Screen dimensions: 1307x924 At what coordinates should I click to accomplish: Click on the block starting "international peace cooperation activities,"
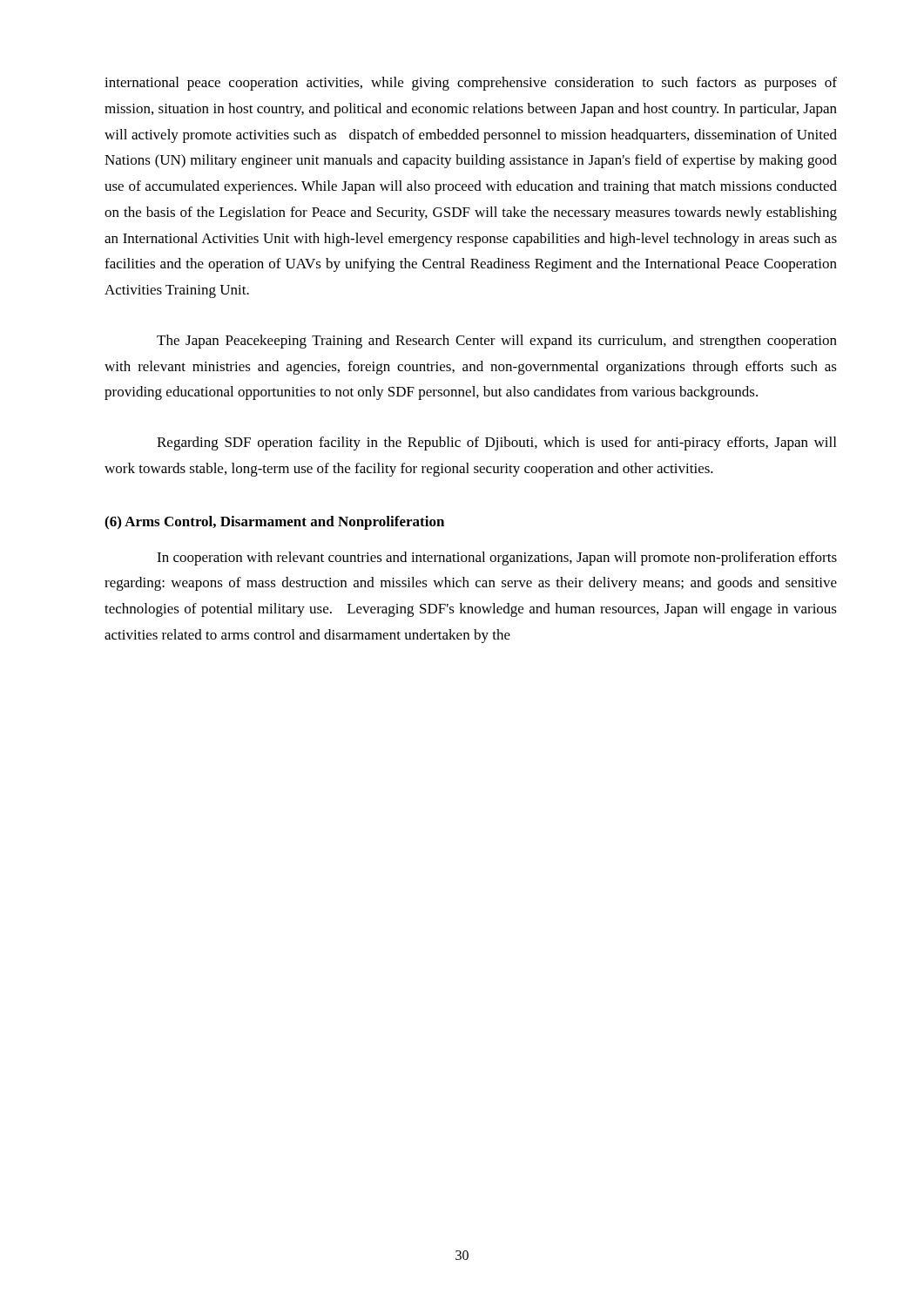tap(471, 186)
